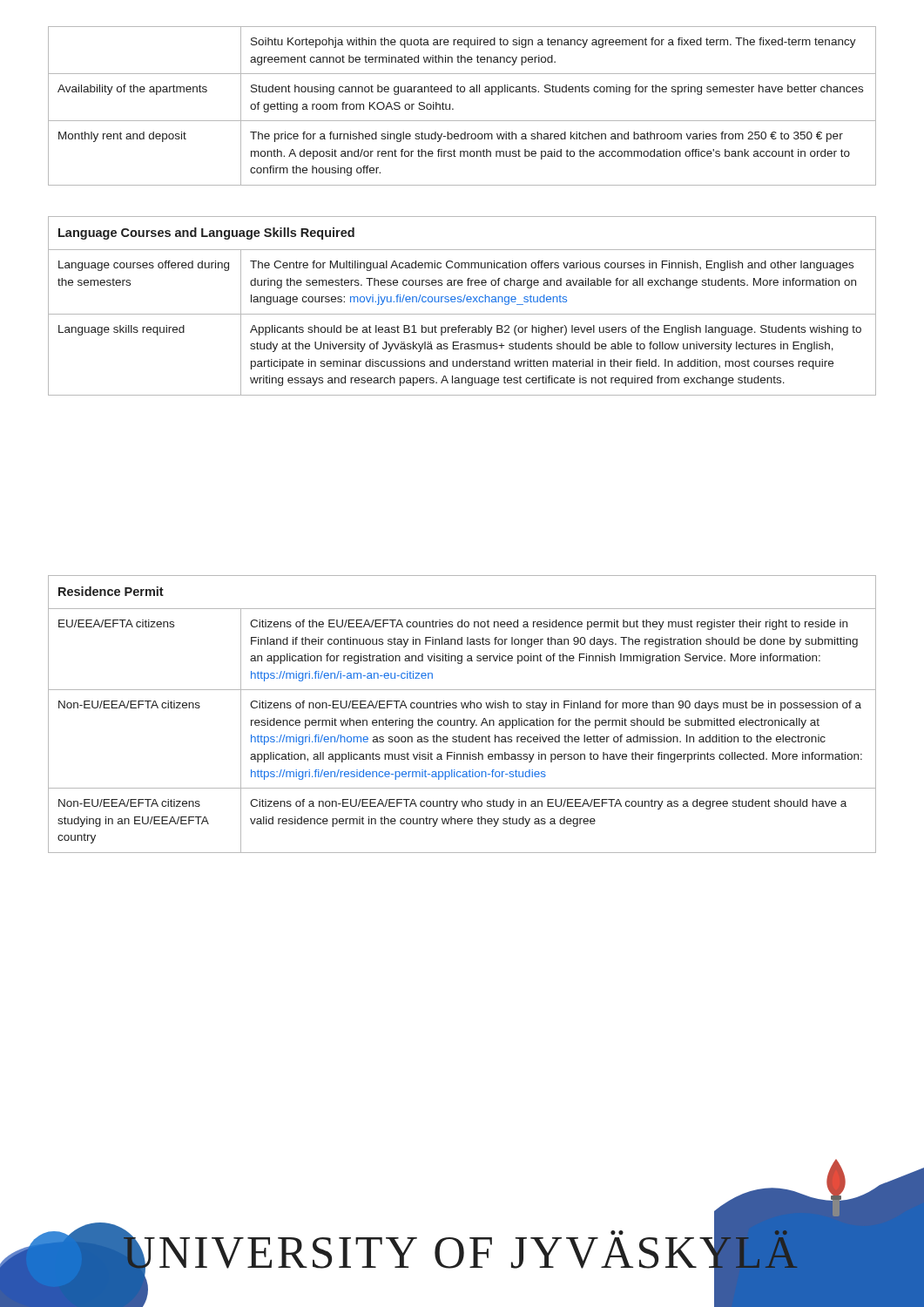Image resolution: width=924 pixels, height=1307 pixels.
Task: Locate the table with the text "Availability of the"
Action: pyautogui.click(x=462, y=106)
